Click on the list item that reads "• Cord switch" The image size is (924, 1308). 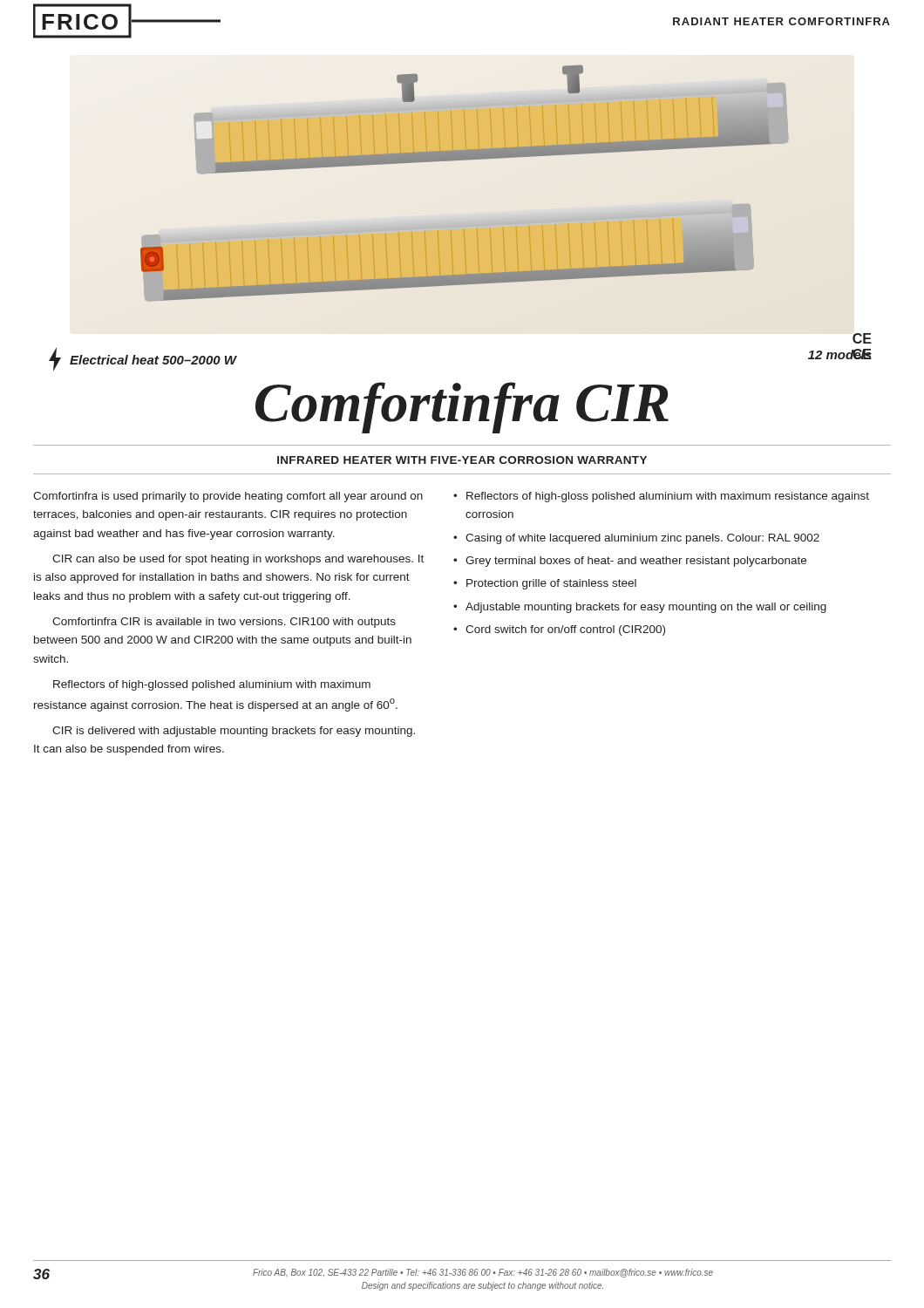click(560, 629)
